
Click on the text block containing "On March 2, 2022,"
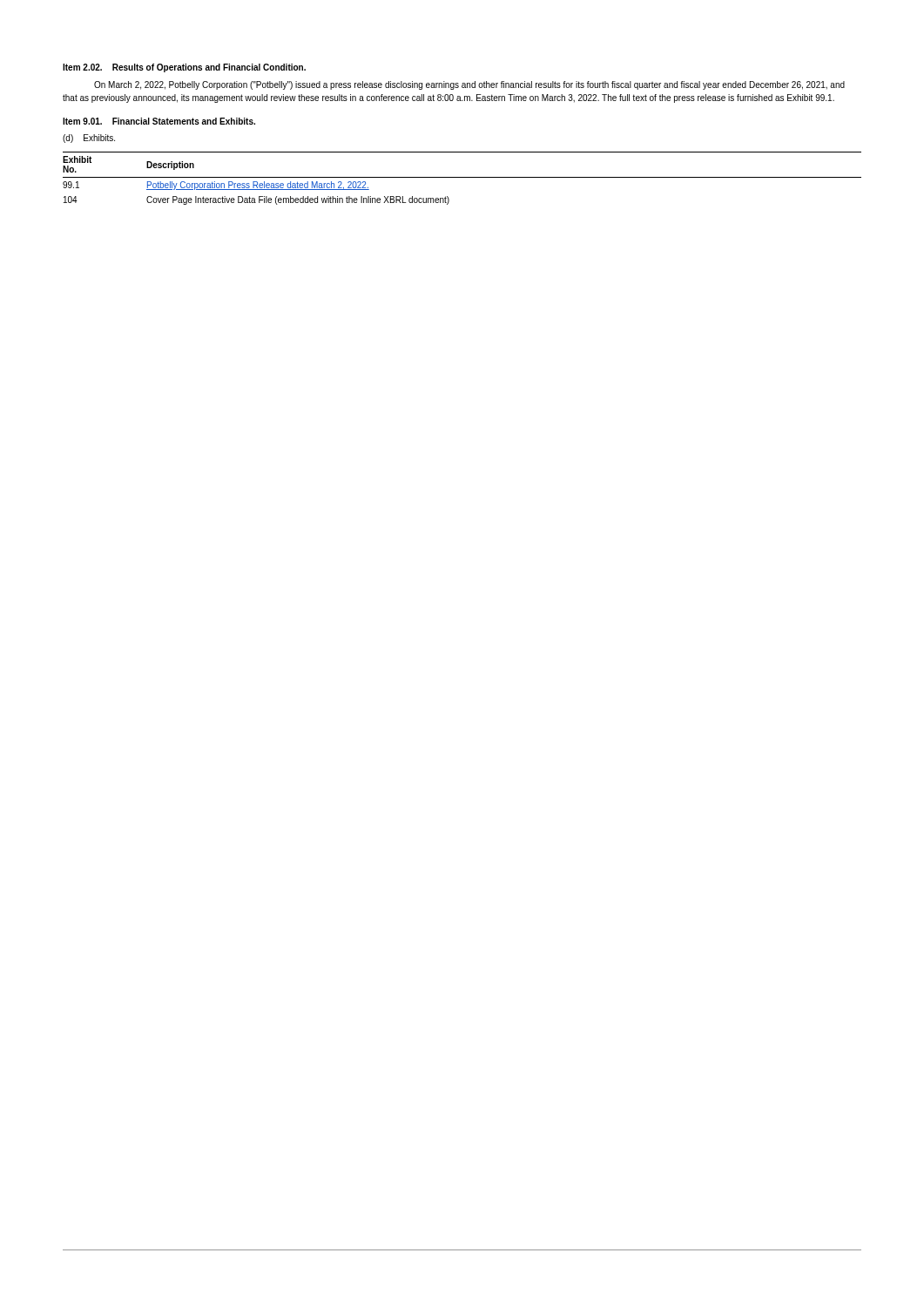(454, 91)
